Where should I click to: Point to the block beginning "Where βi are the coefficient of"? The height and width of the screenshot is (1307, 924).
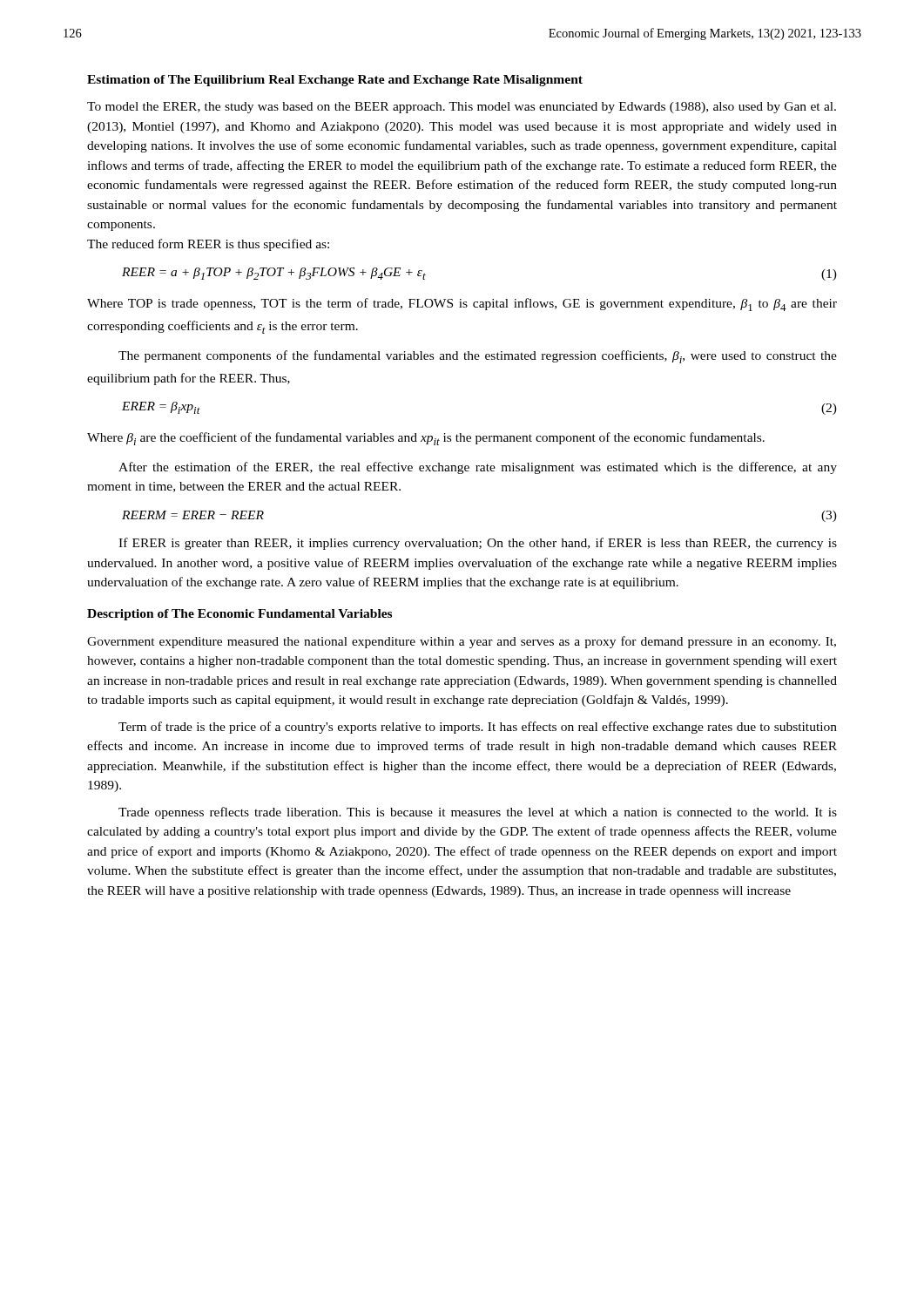tap(426, 439)
